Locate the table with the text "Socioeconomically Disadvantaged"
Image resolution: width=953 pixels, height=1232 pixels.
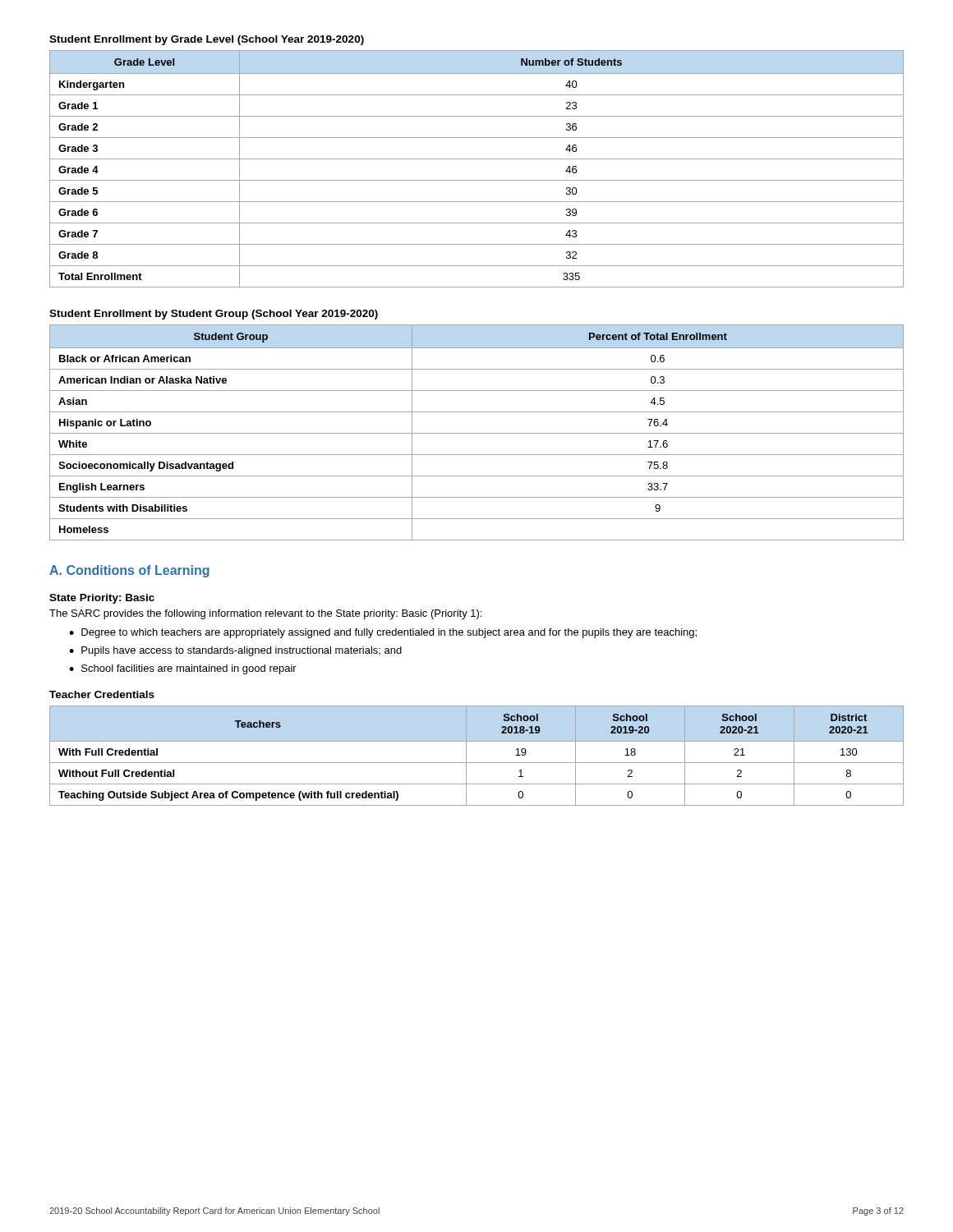(x=476, y=432)
